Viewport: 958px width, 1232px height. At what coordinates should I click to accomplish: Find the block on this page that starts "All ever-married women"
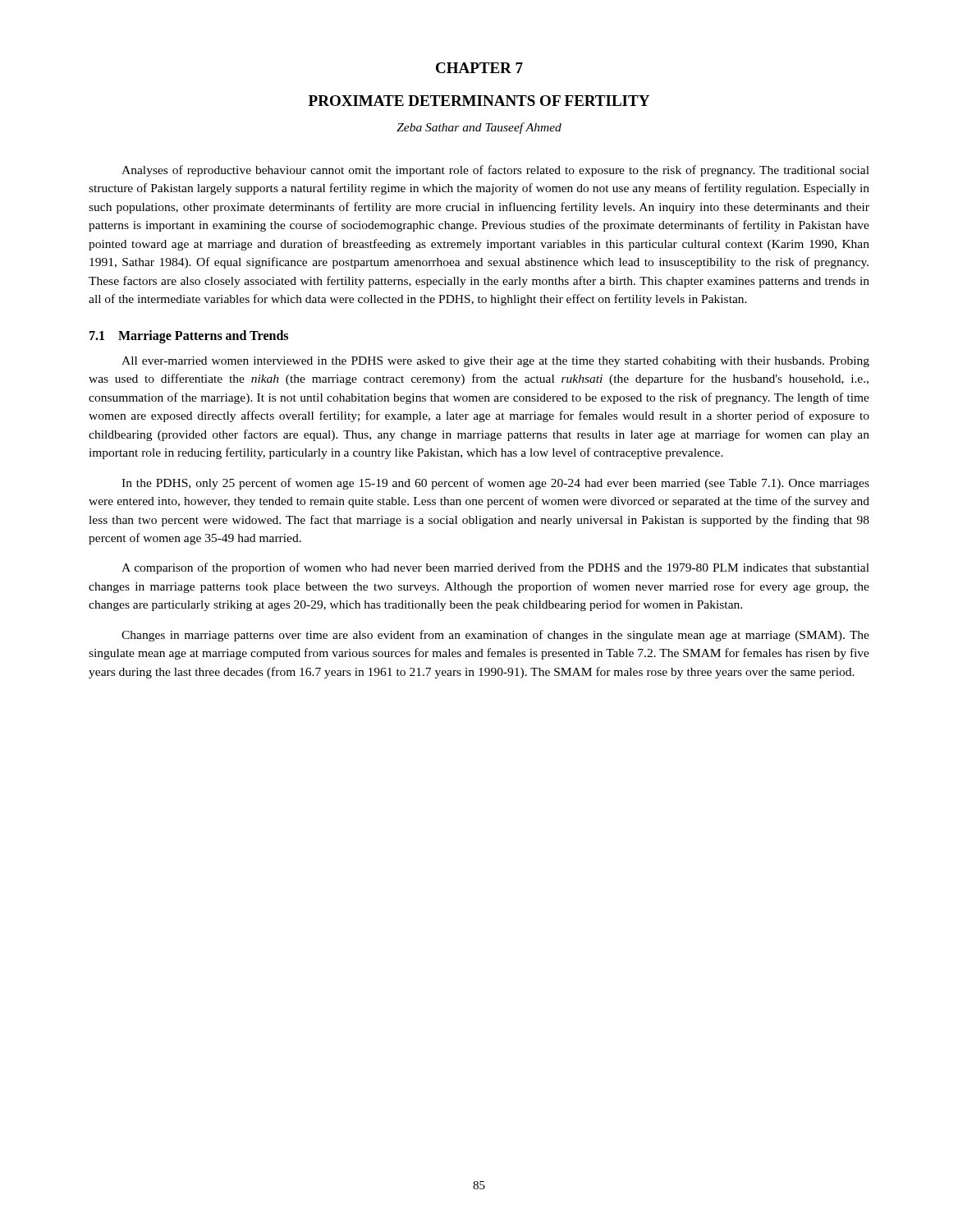(x=479, y=516)
